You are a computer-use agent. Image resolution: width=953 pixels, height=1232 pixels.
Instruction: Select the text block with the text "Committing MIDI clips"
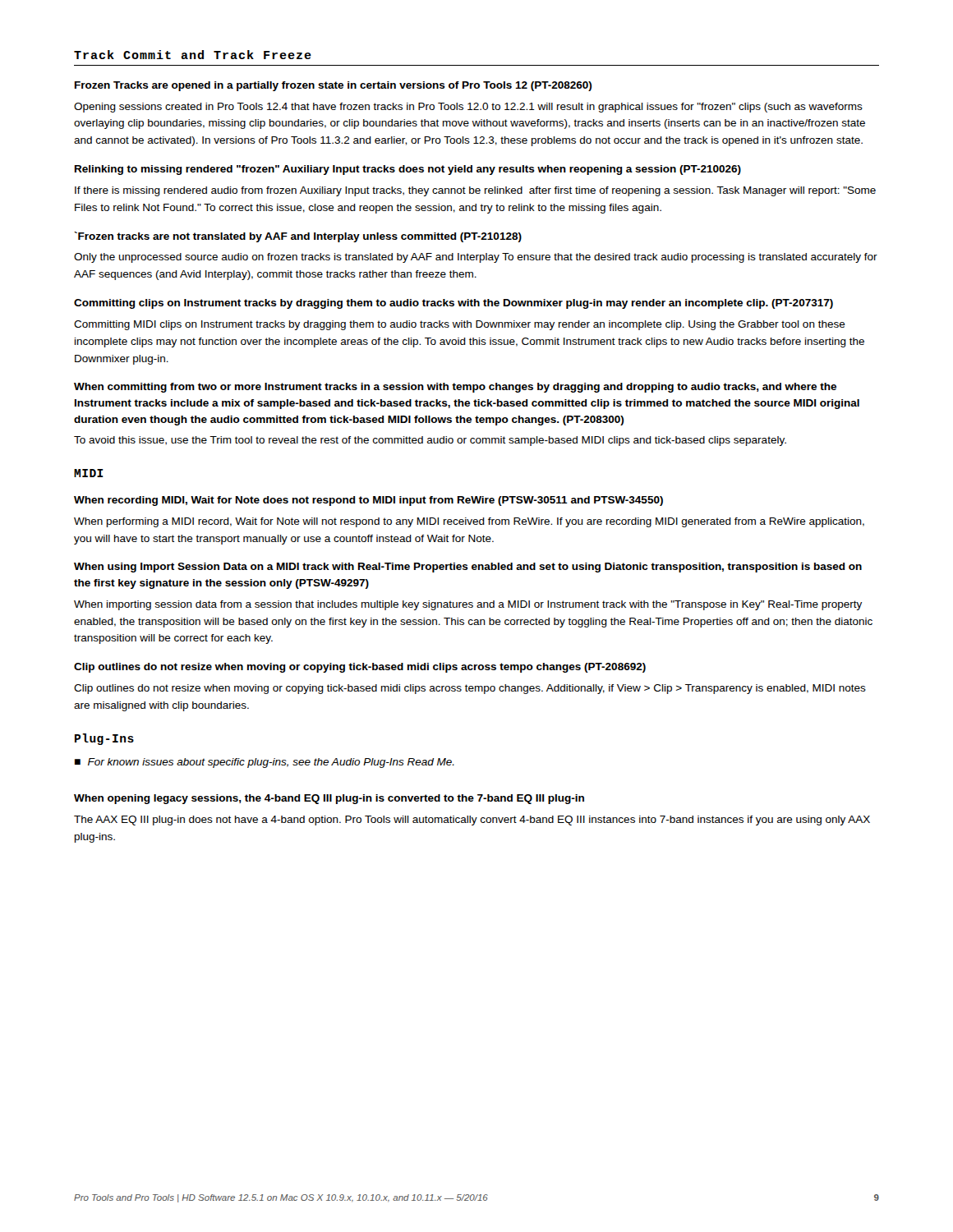click(x=469, y=341)
